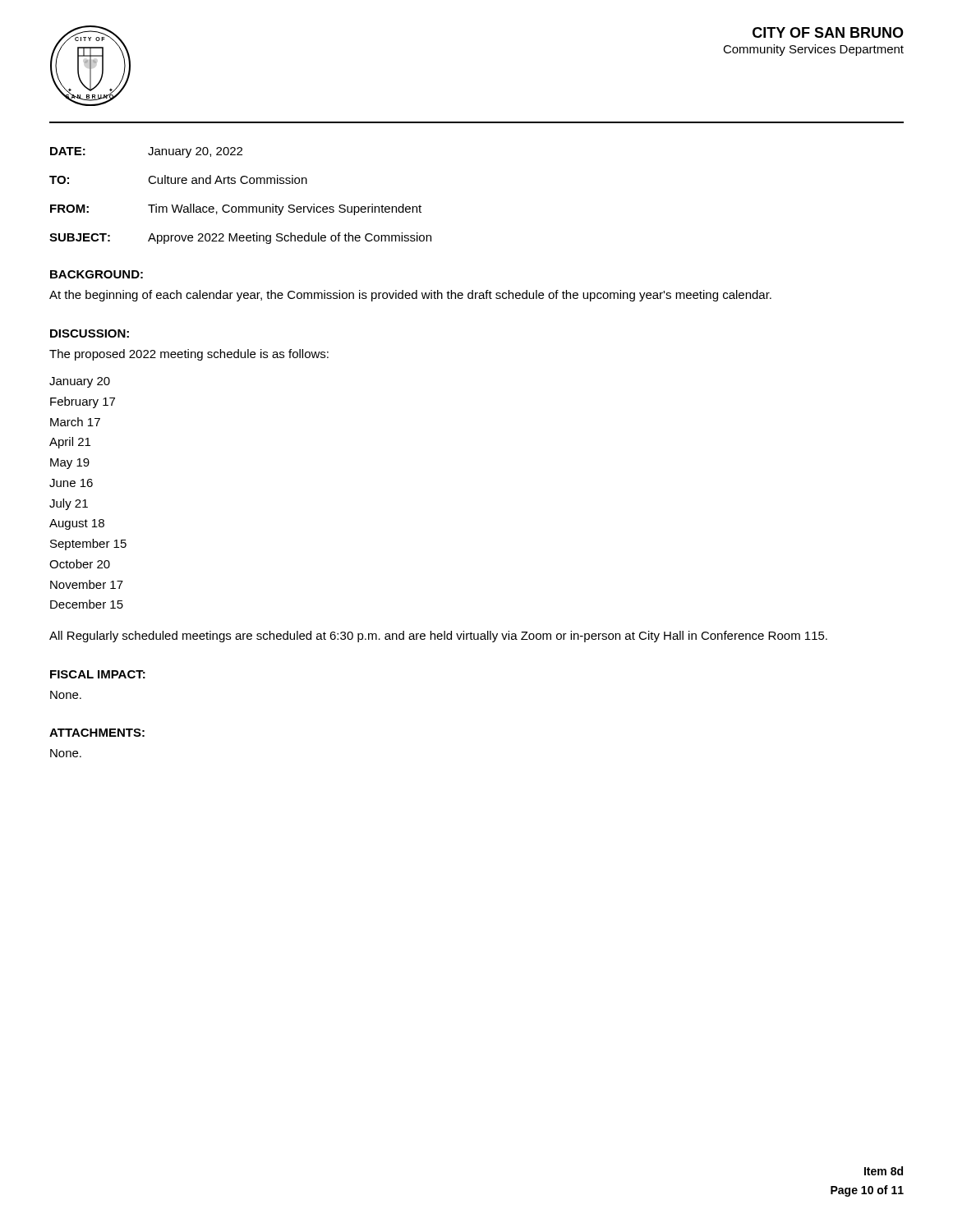Point to the region starting "November 17"
Image resolution: width=953 pixels, height=1232 pixels.
86,584
